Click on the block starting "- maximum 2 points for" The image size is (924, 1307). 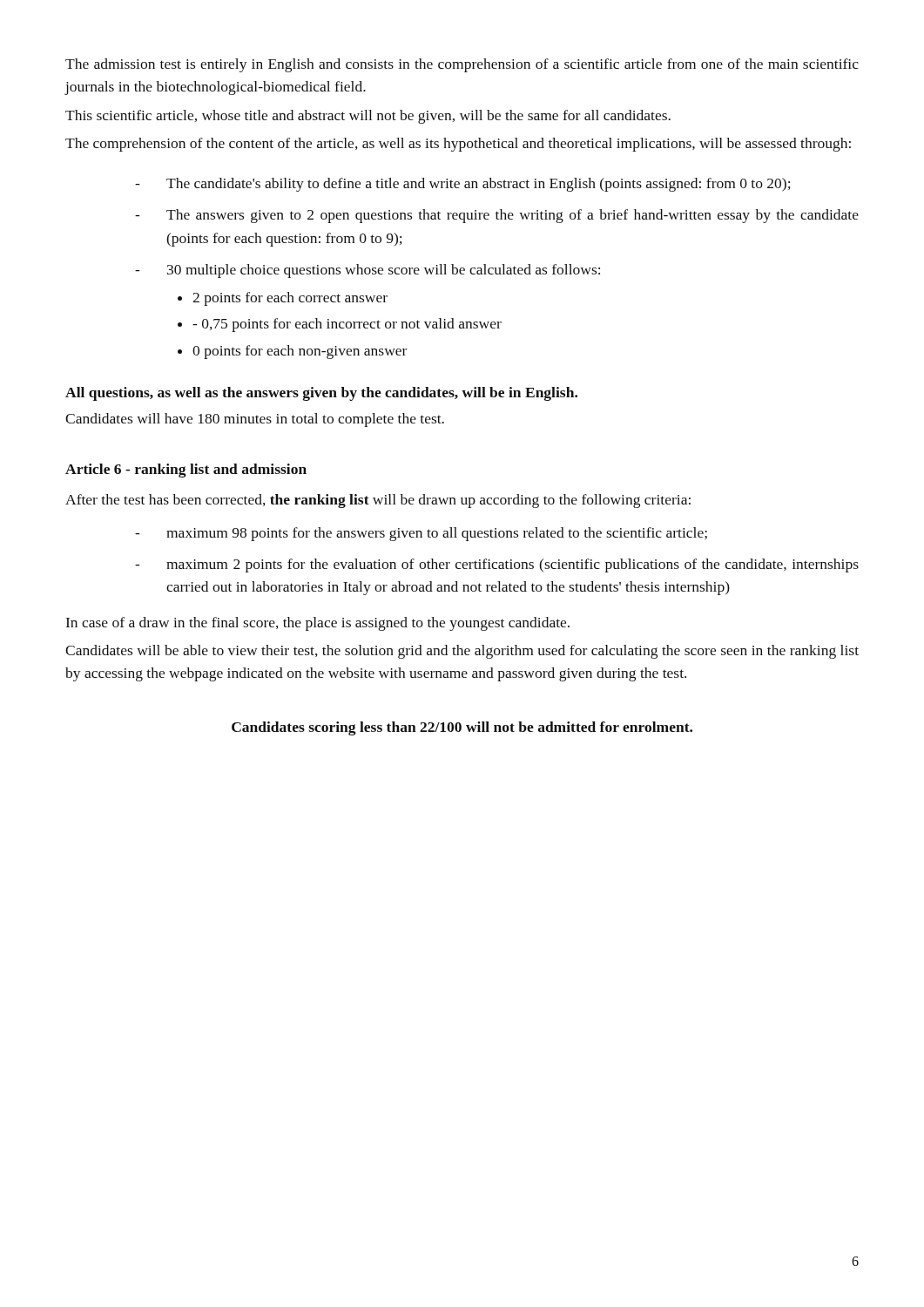click(x=497, y=575)
